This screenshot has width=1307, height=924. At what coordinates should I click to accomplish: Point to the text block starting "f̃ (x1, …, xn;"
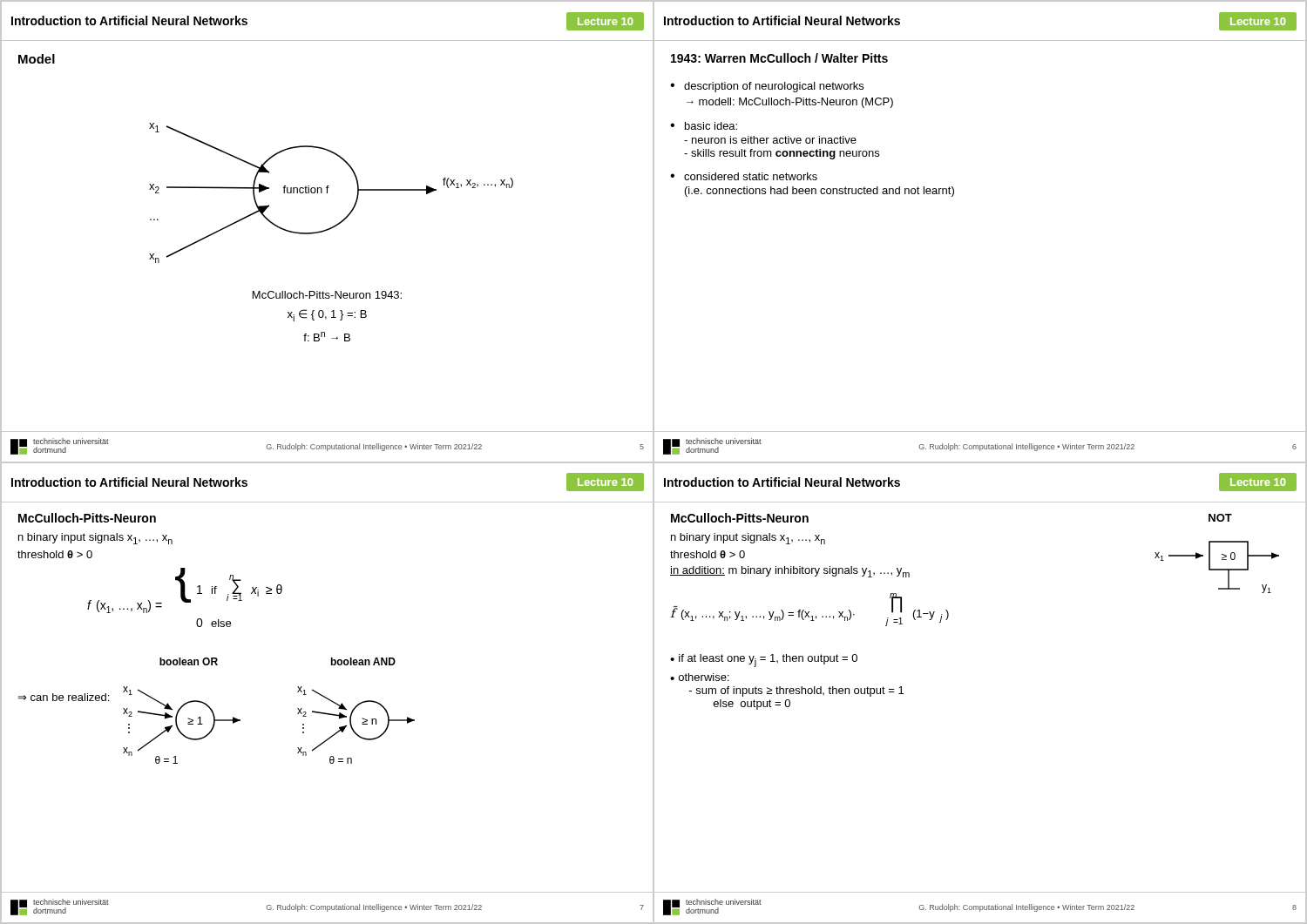pos(840,612)
